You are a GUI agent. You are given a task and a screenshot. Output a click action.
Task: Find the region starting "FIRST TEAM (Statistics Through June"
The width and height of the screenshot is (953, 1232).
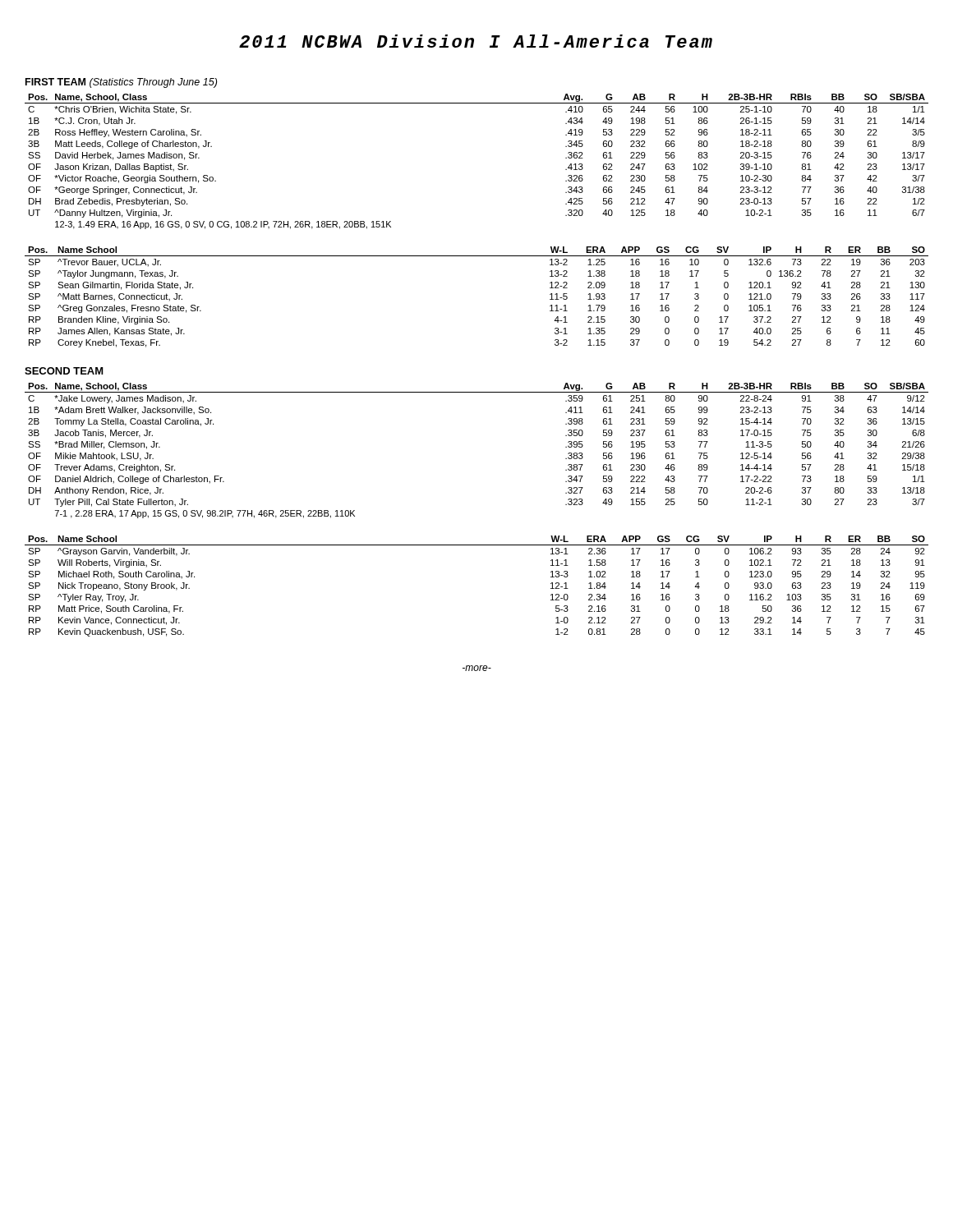pos(121,82)
